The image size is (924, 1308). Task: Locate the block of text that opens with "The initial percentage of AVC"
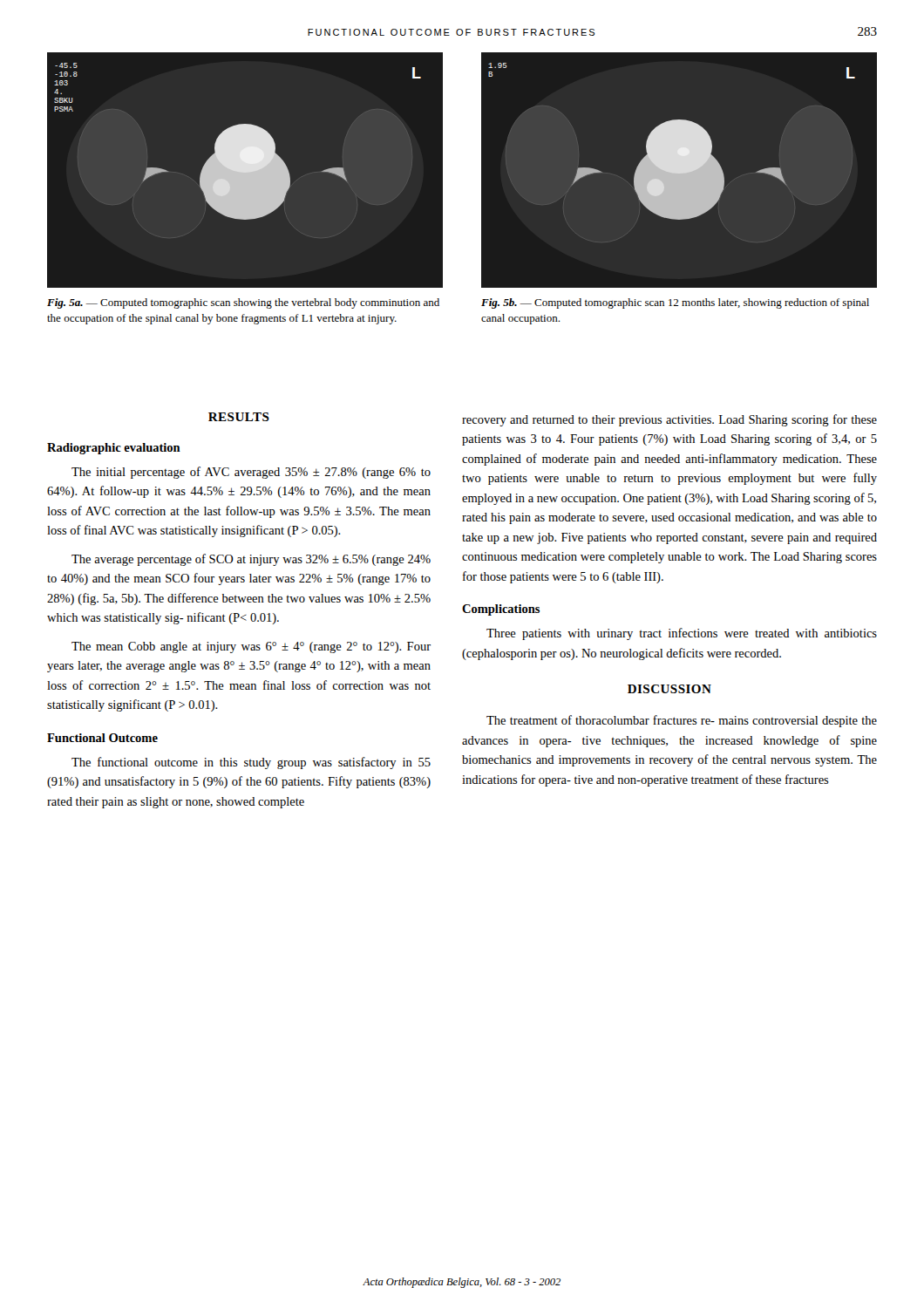[x=239, y=501]
